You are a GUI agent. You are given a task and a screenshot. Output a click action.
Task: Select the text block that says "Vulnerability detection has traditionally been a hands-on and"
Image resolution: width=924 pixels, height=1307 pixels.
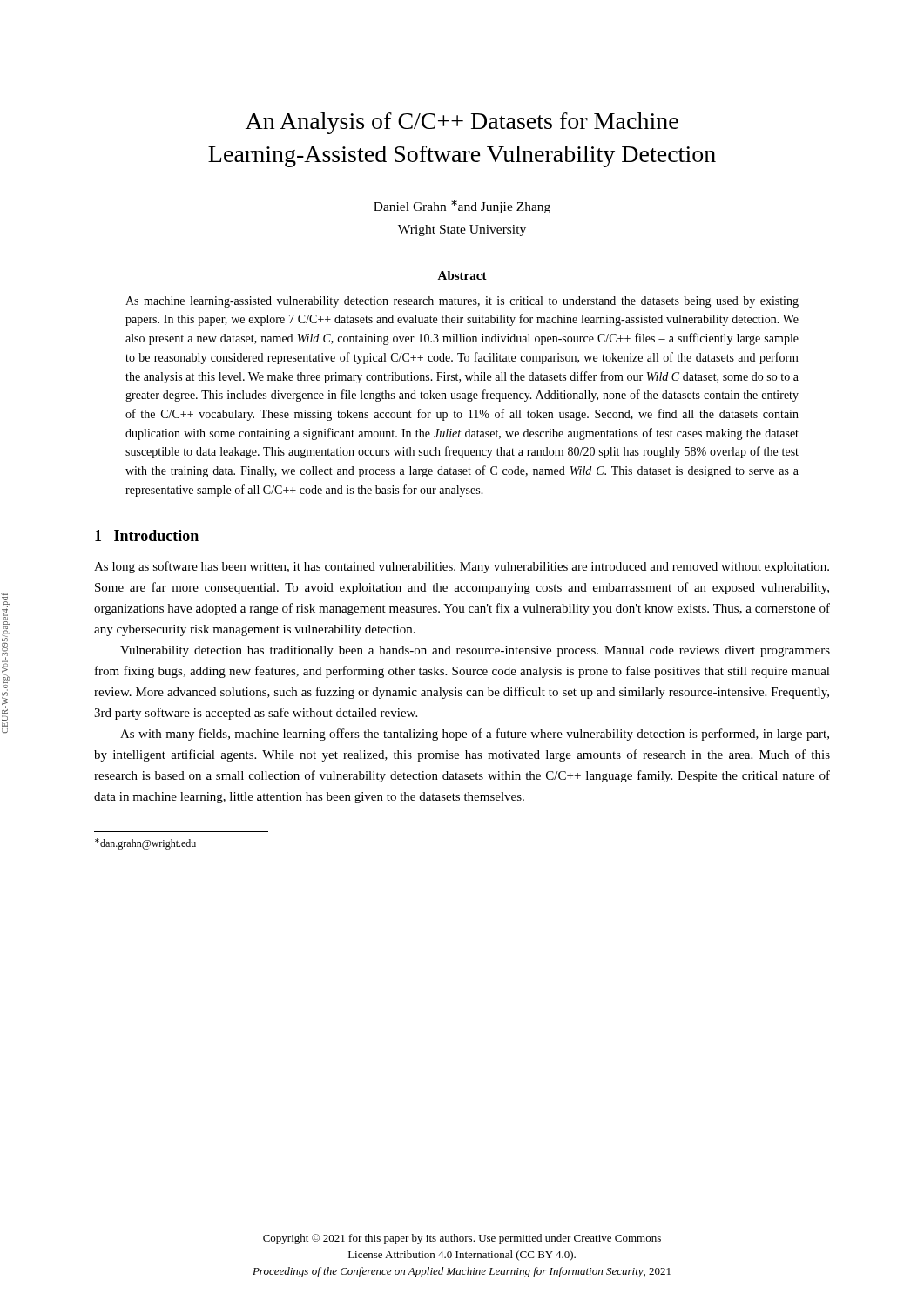(462, 682)
